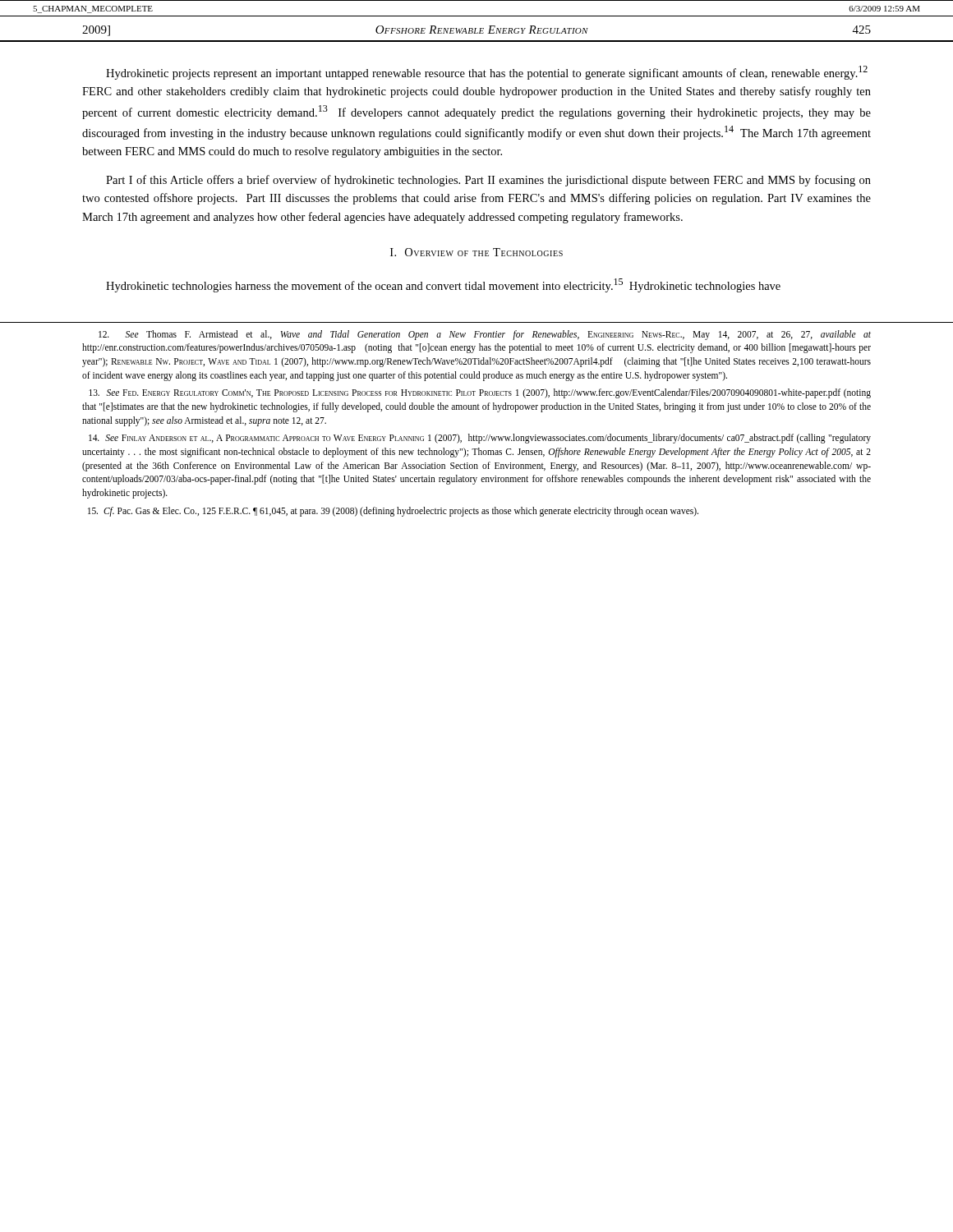953x1232 pixels.
Task: Select the footnote that says "See Thomas F. Armistead et al., Wave"
Action: pyautogui.click(x=476, y=354)
